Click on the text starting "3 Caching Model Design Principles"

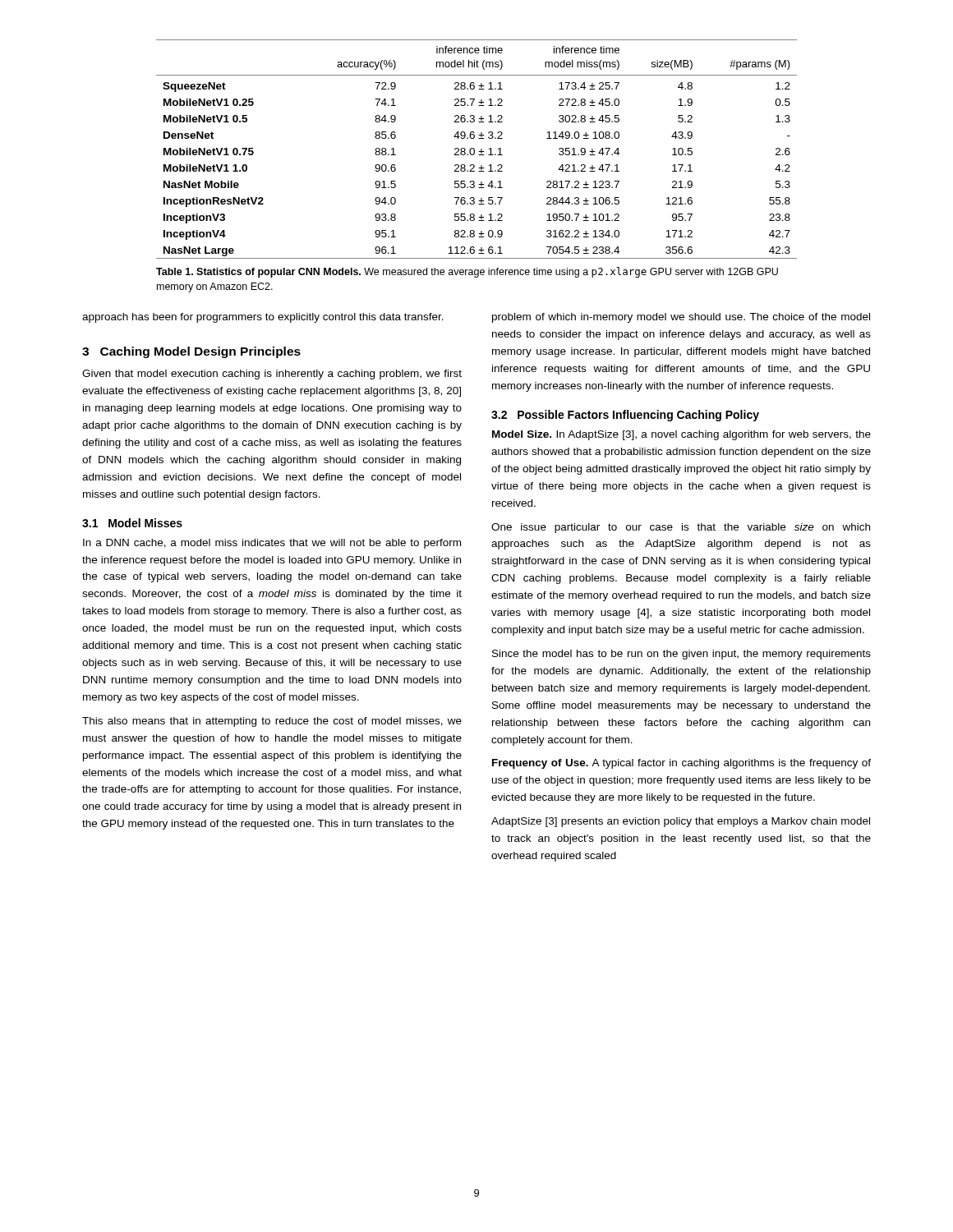tap(192, 351)
